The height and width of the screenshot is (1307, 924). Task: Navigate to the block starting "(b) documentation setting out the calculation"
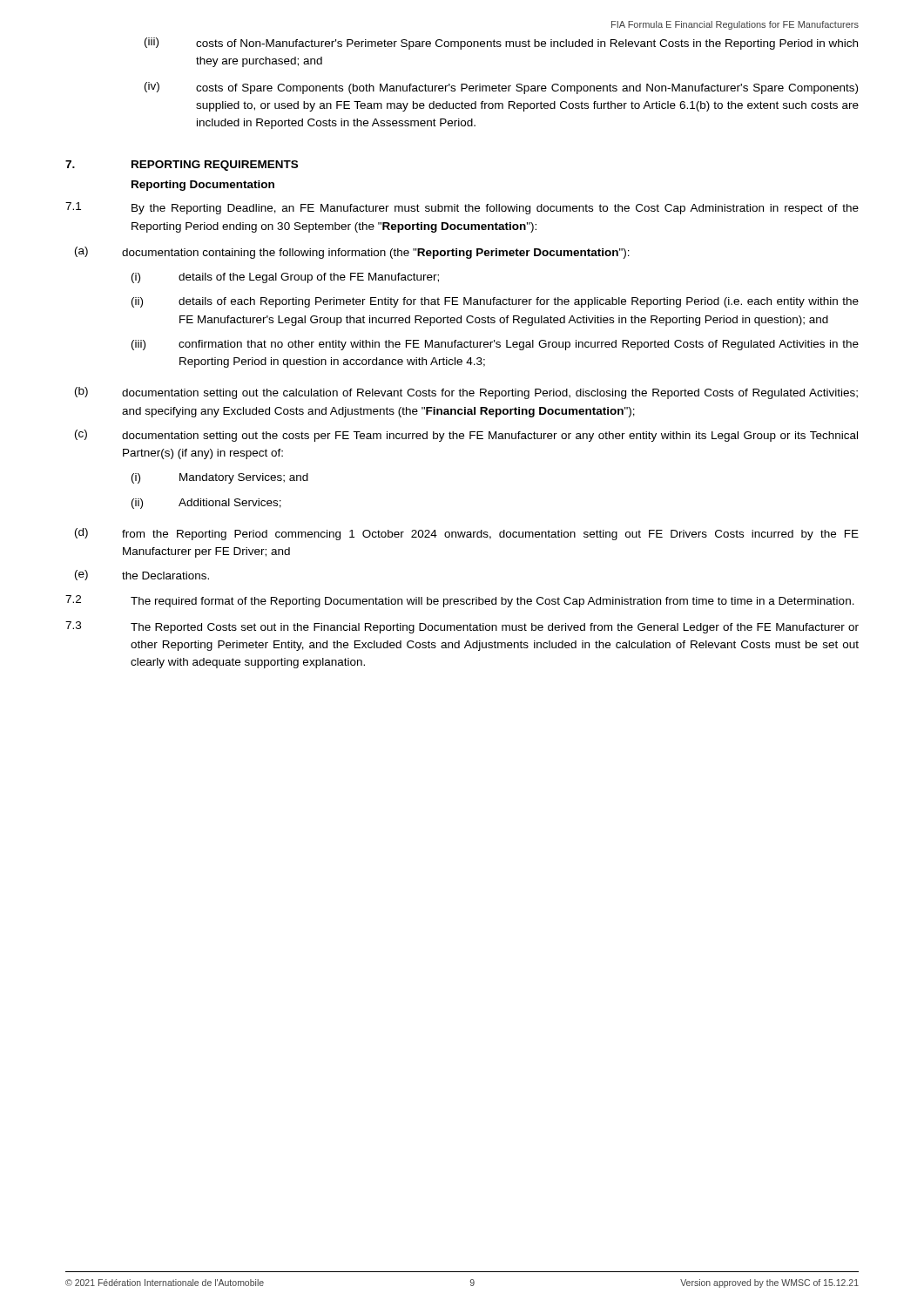click(x=462, y=402)
